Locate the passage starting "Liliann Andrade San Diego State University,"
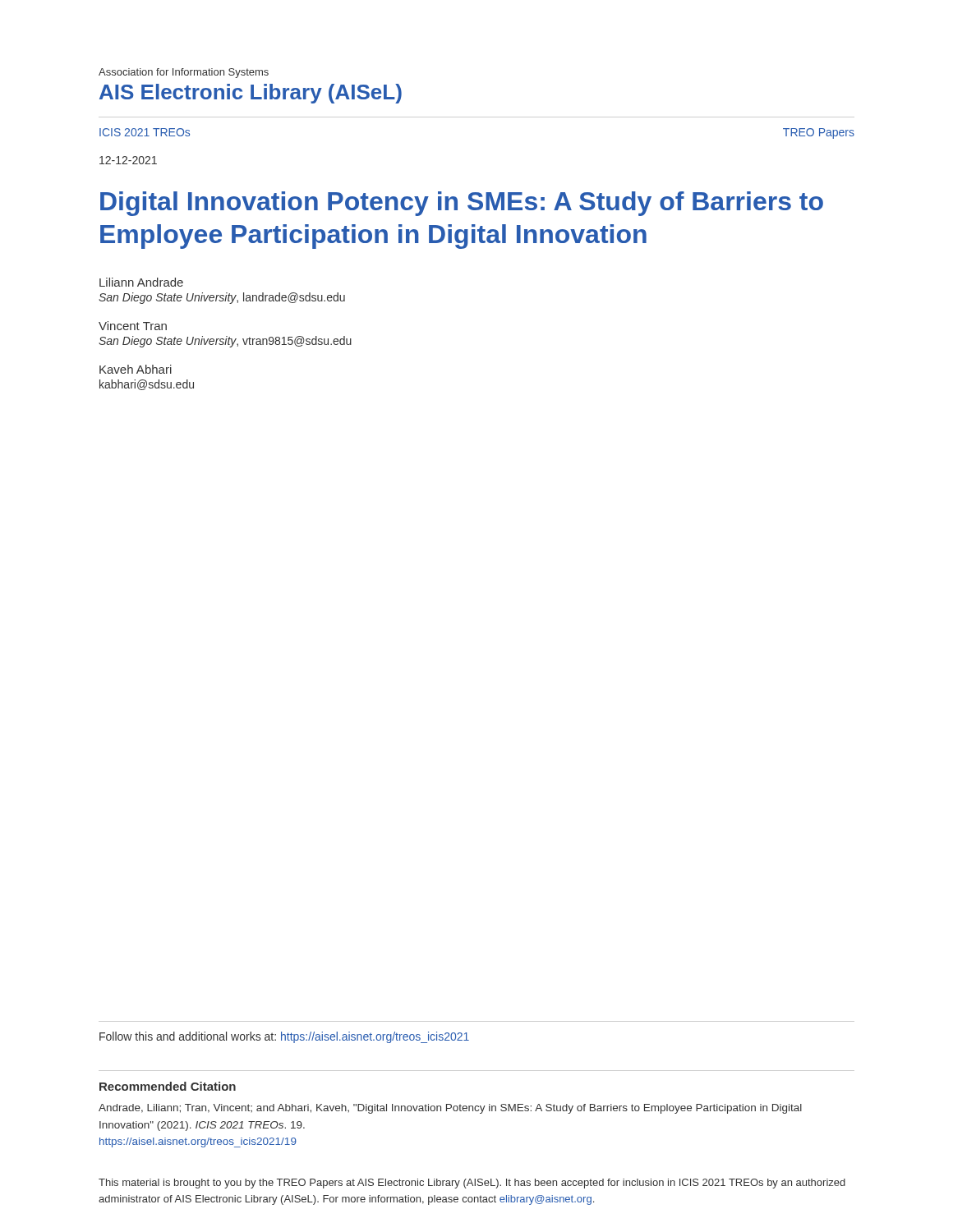 pos(141,282)
